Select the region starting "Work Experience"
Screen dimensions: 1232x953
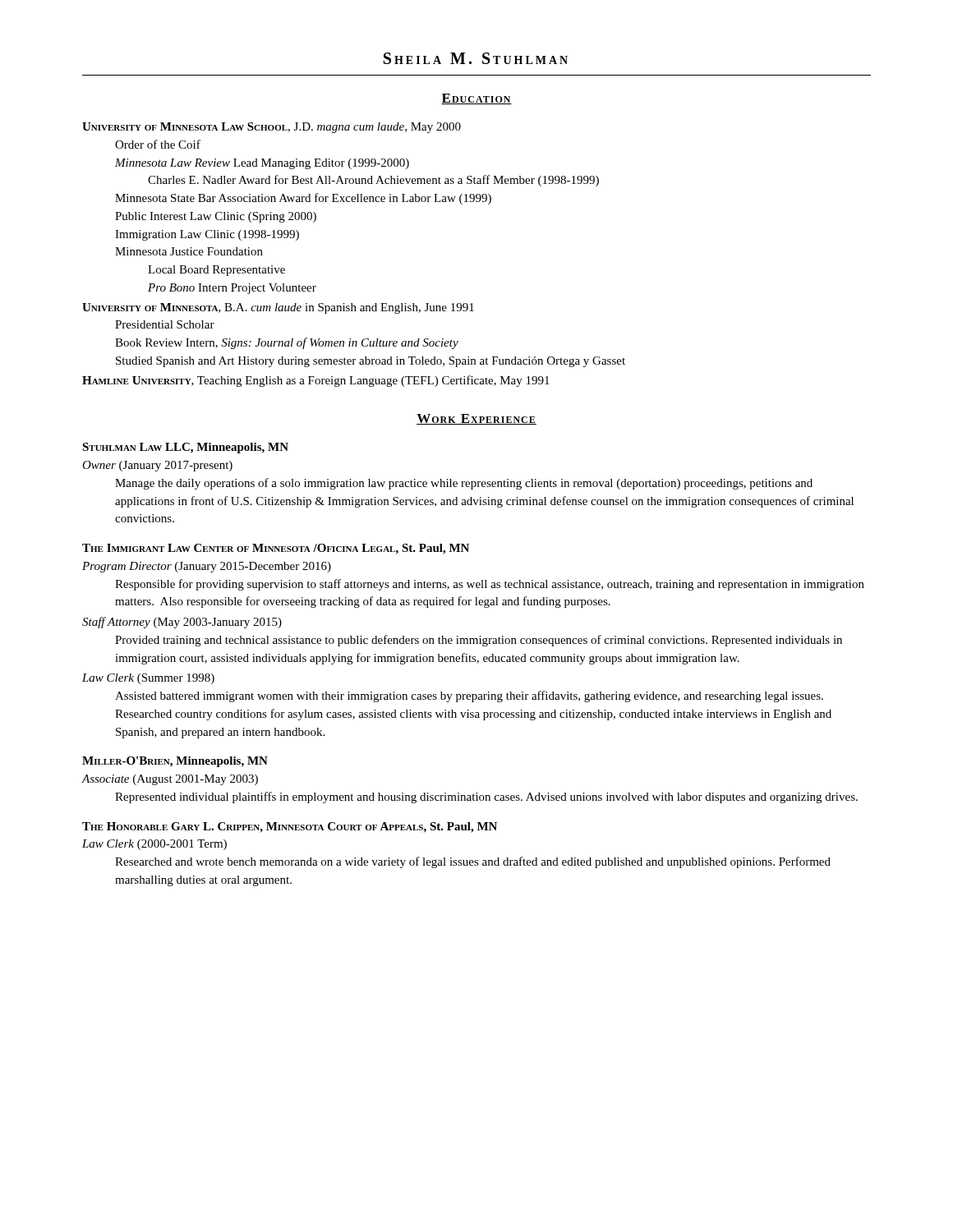pos(476,419)
